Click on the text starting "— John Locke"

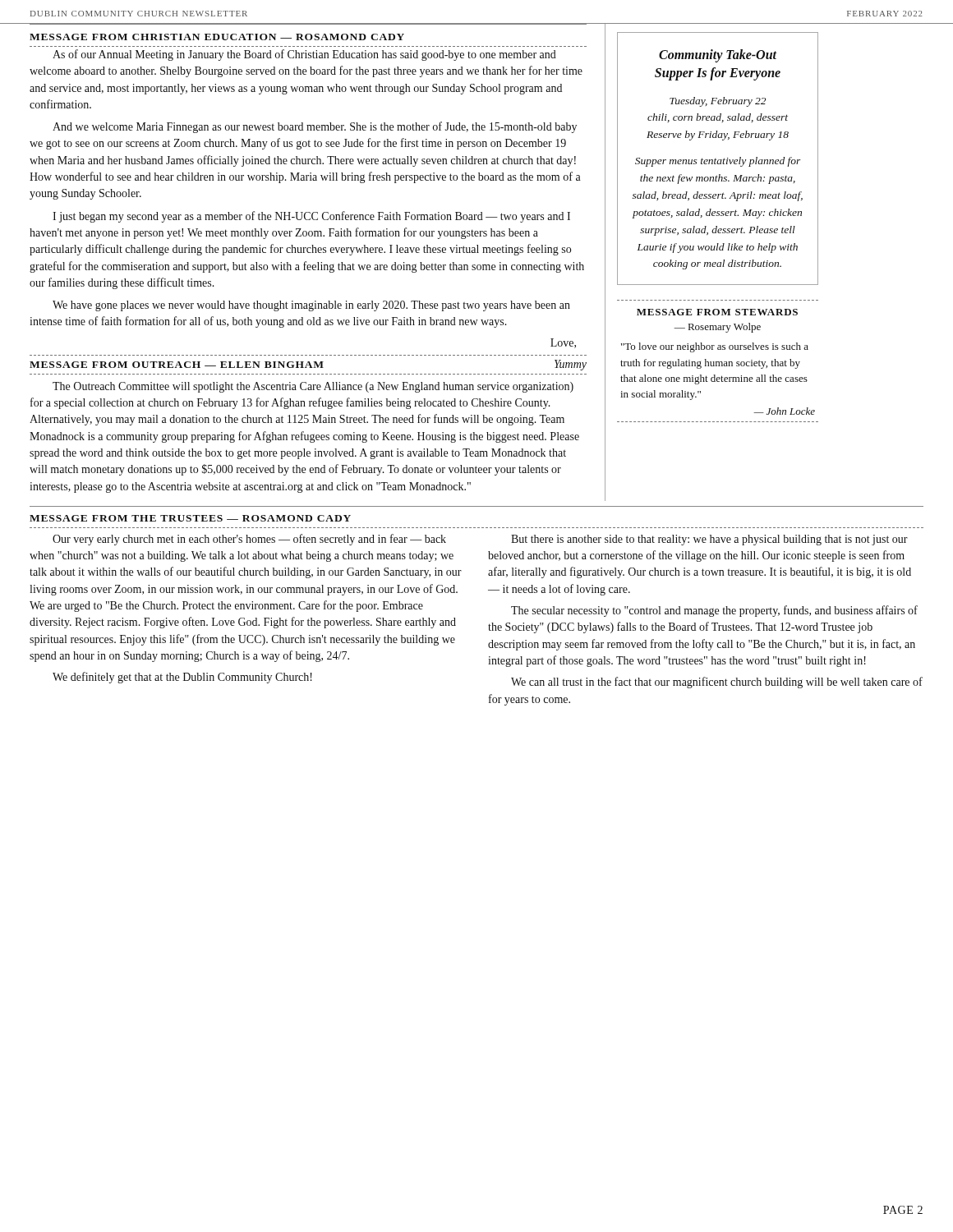pyautogui.click(x=784, y=411)
